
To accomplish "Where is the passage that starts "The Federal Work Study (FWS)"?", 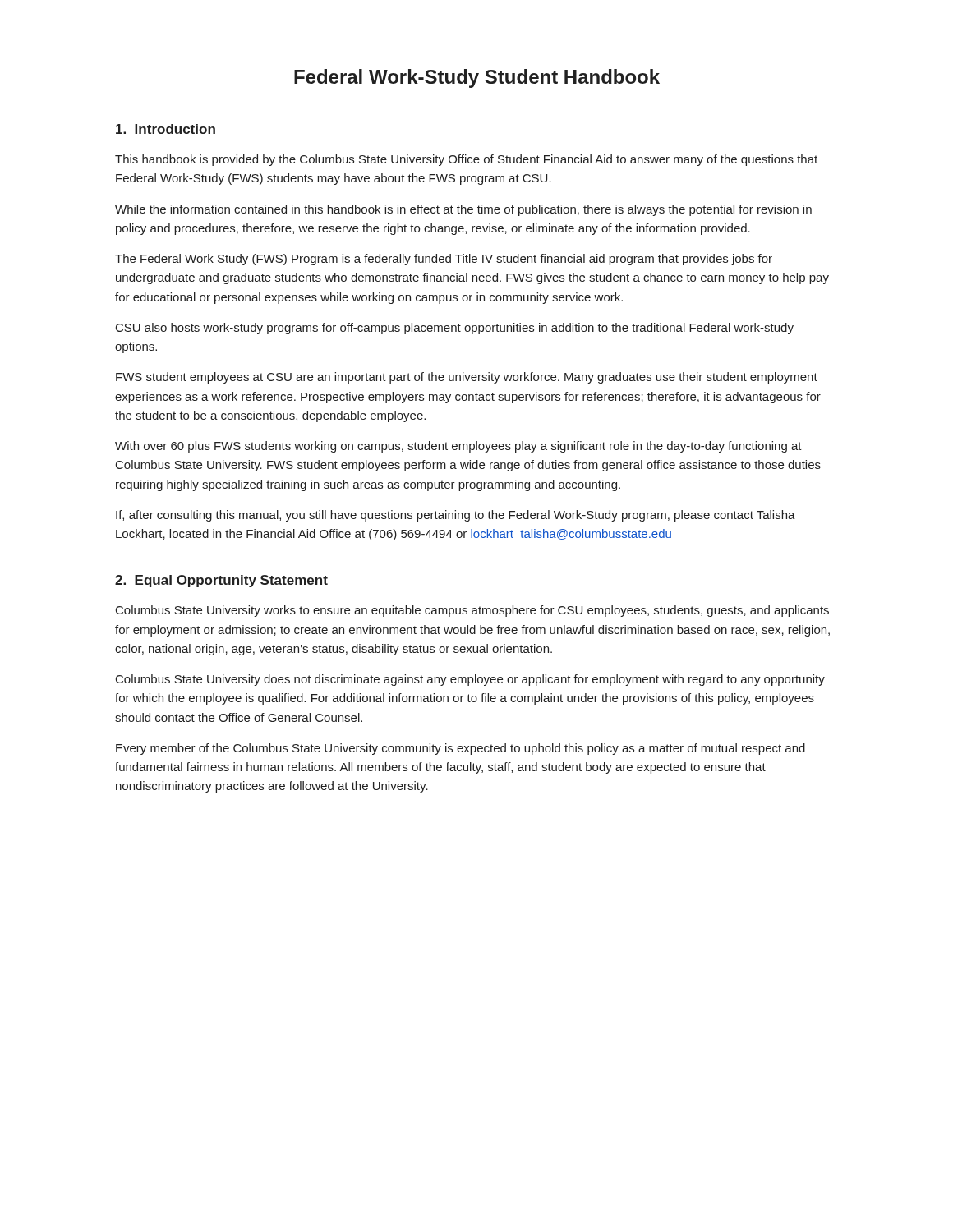I will (472, 277).
